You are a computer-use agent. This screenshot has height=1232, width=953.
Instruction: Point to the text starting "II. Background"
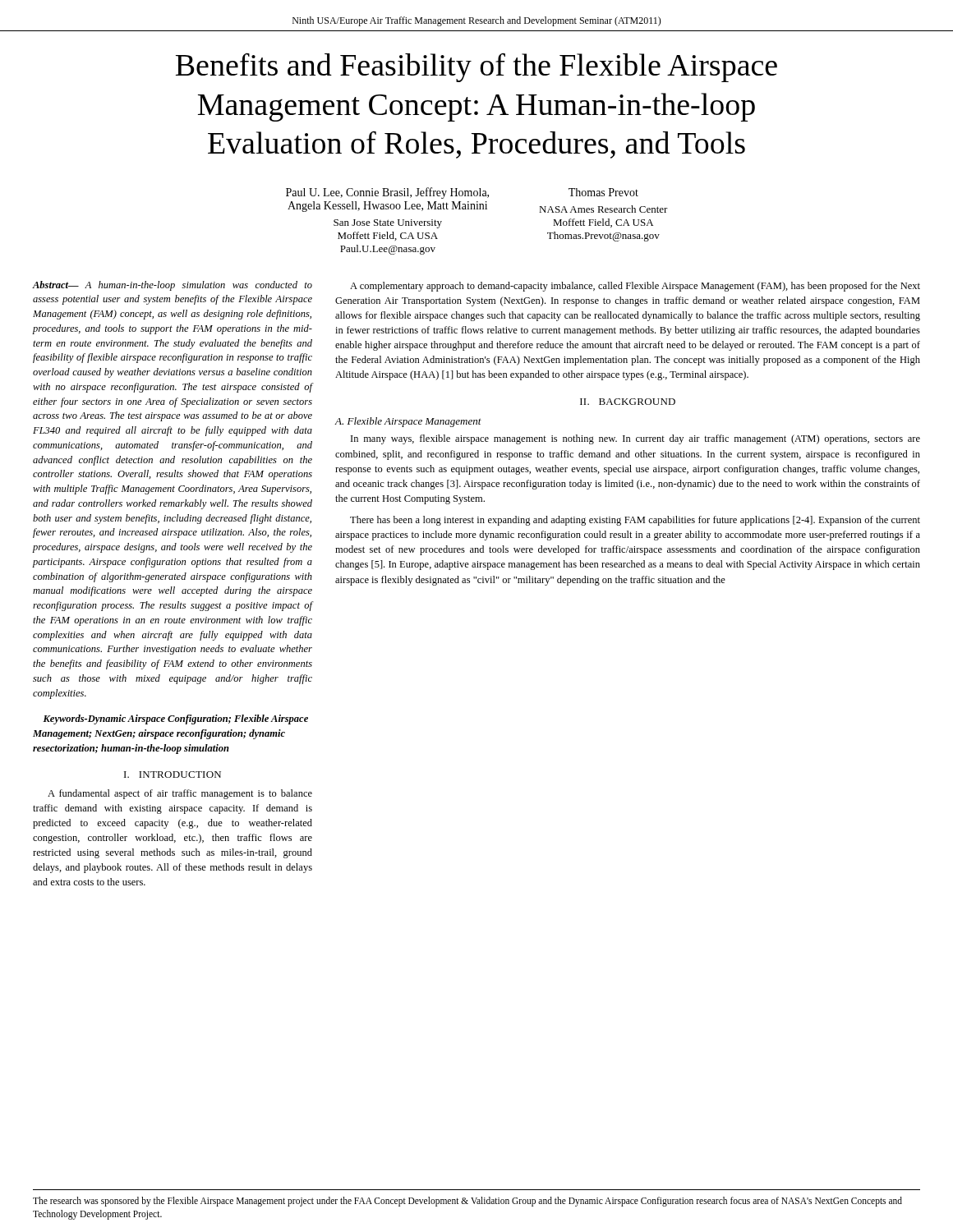coord(628,402)
